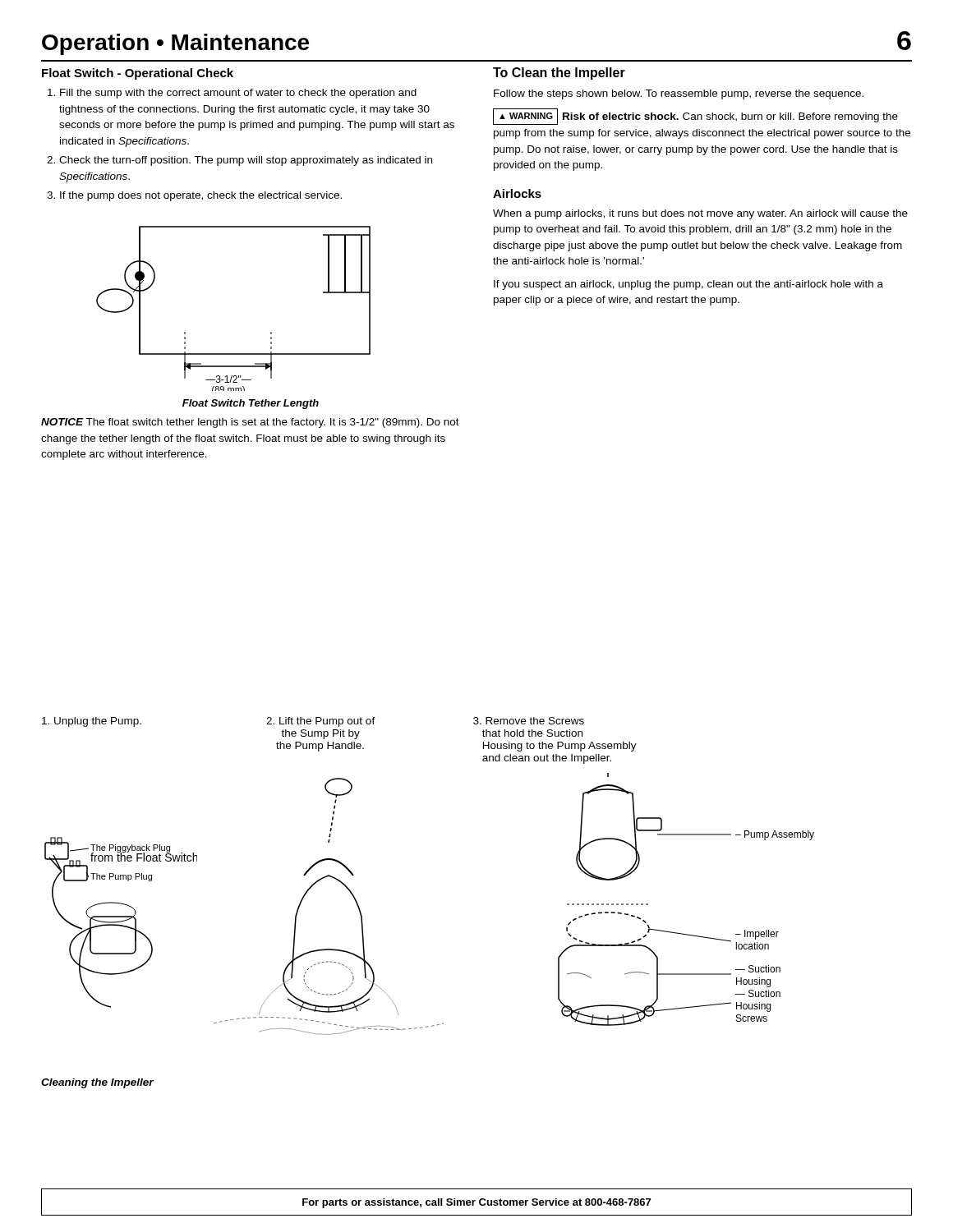Screen dimensions: 1232x953
Task: Click on the region starting "If you suspect an airlock, unplug the"
Action: (688, 292)
